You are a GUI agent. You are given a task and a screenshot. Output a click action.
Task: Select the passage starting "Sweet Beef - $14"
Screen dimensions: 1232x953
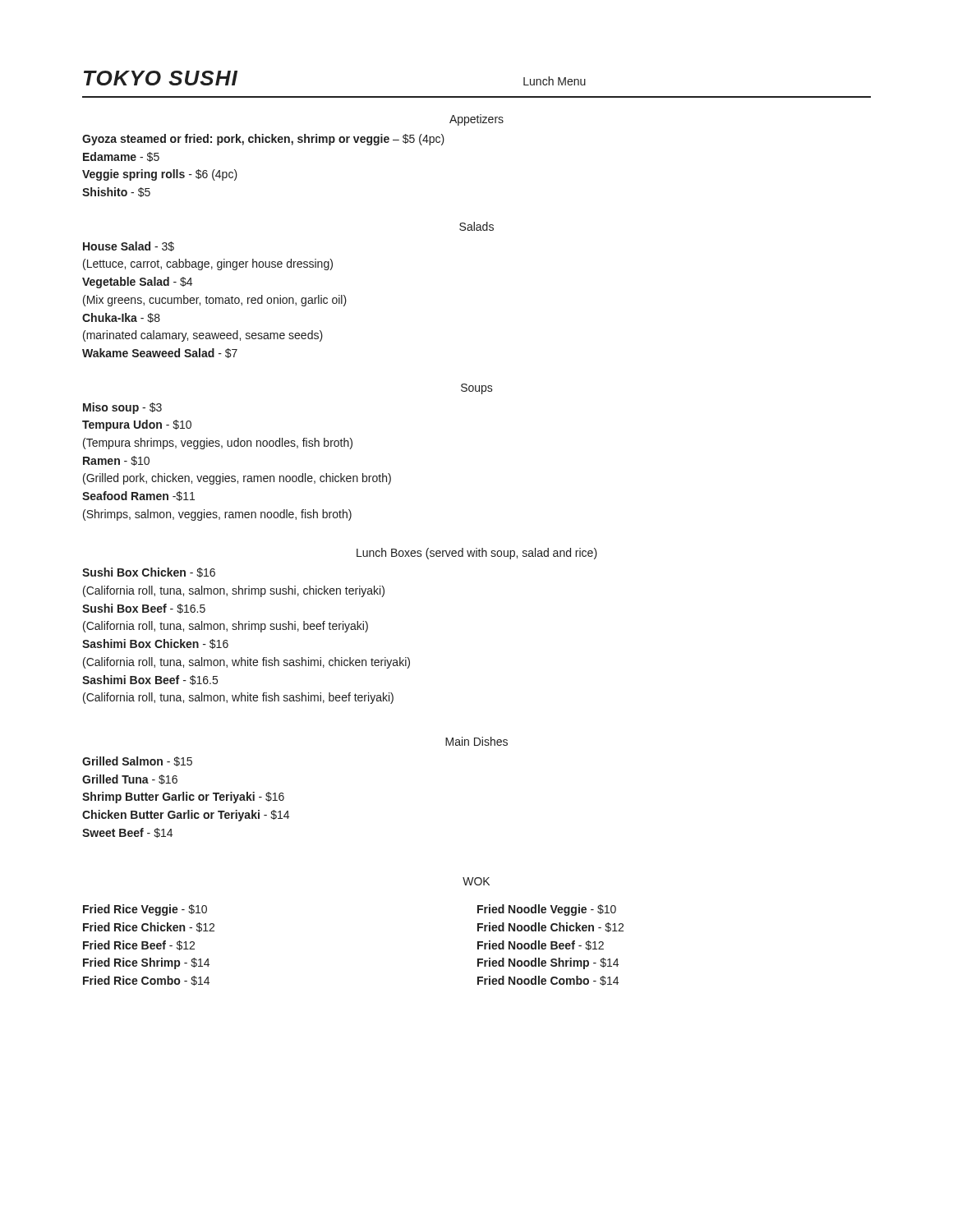pos(128,833)
